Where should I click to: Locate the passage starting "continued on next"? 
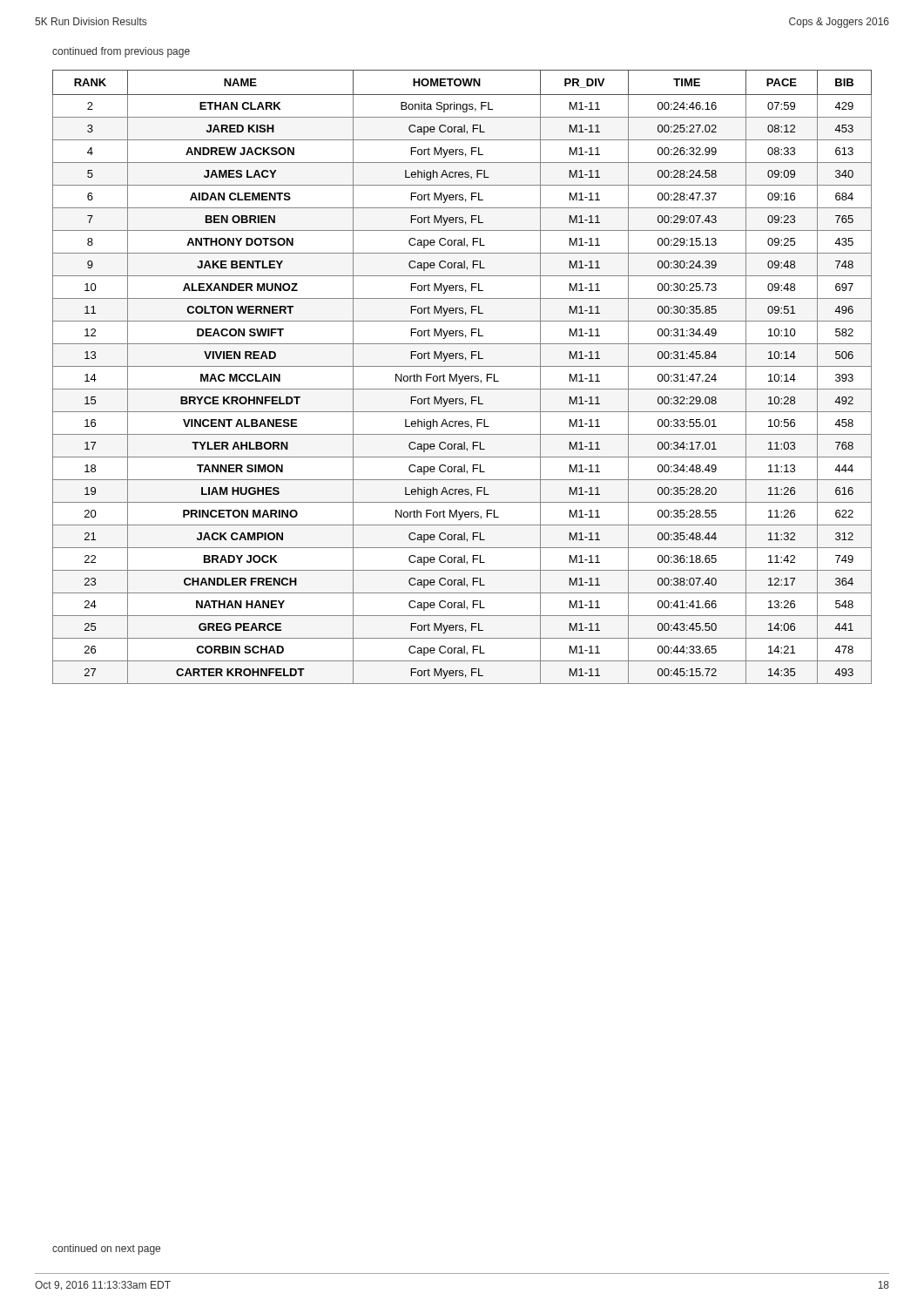[x=107, y=1249]
